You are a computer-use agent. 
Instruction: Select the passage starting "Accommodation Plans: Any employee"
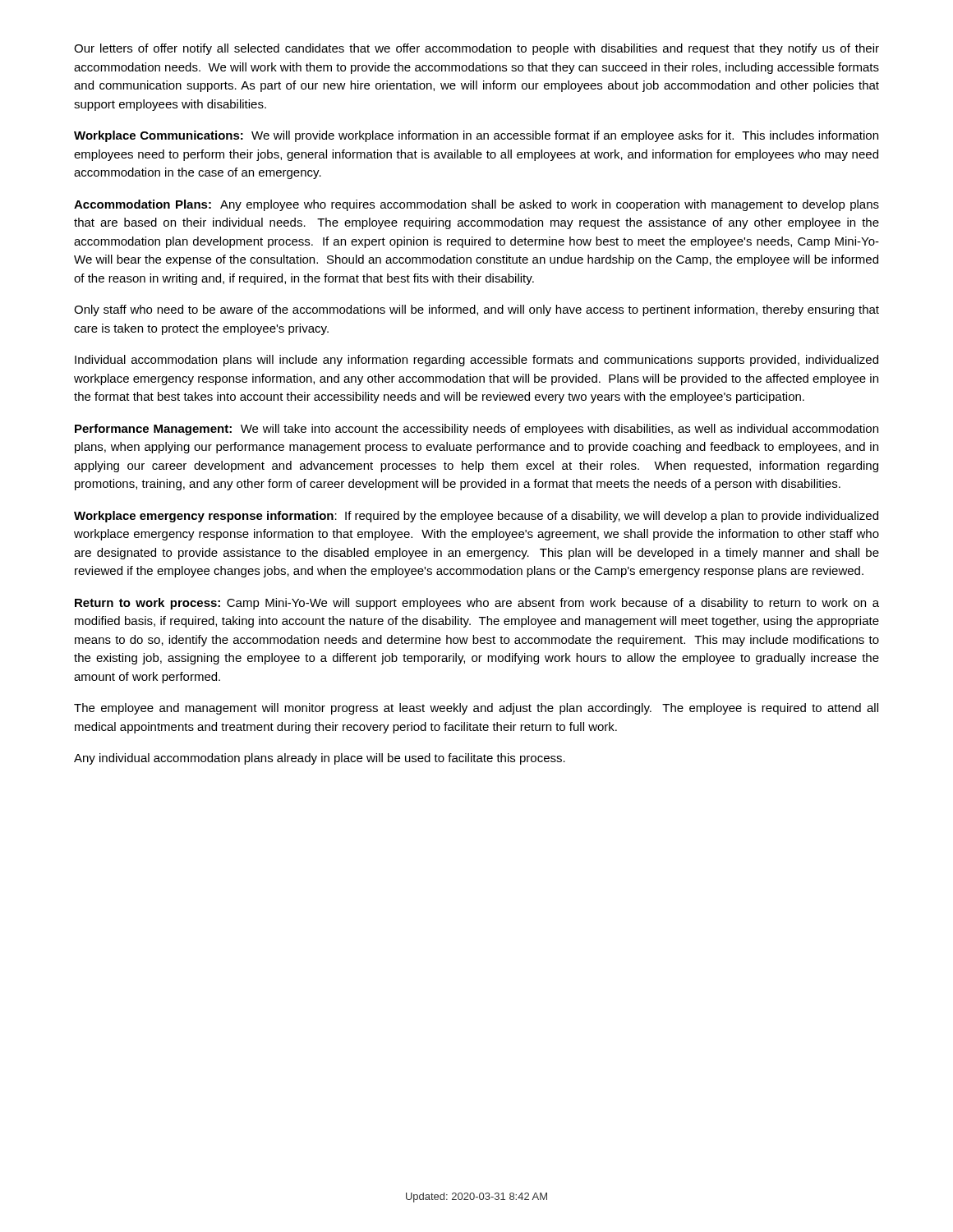[476, 241]
